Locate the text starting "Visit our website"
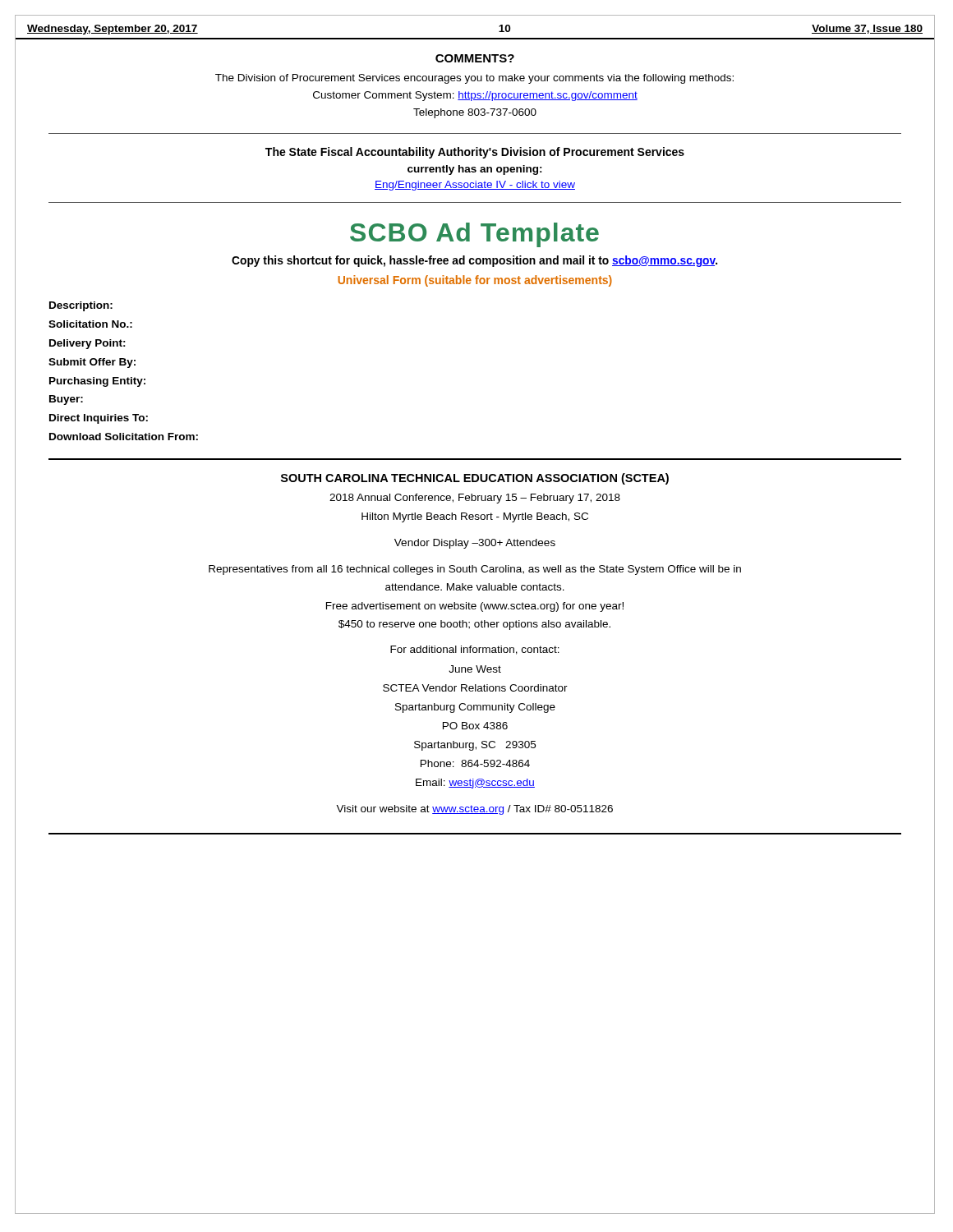953x1232 pixels. click(475, 808)
